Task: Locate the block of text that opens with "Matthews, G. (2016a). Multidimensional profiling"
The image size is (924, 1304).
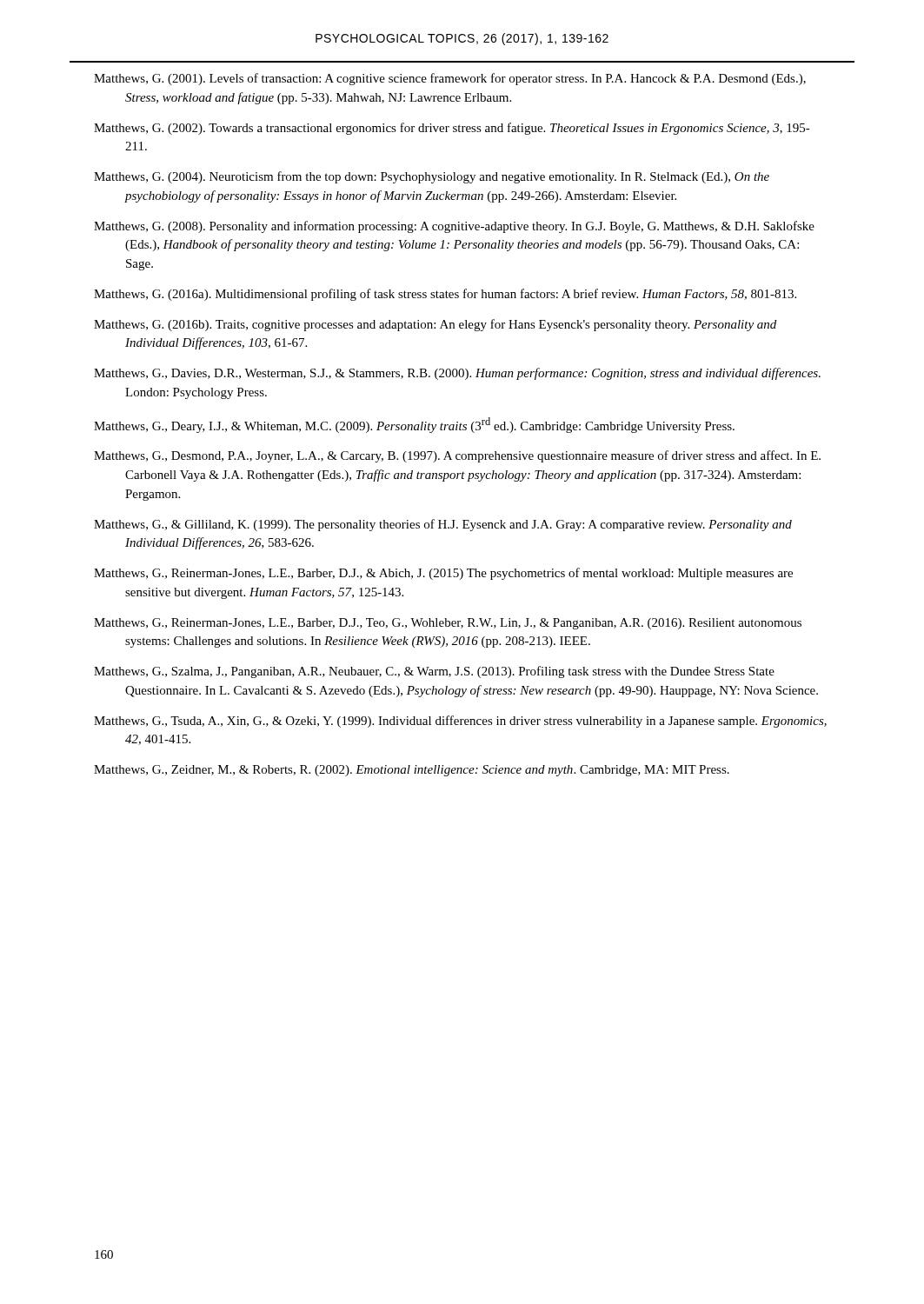Action: [x=446, y=294]
